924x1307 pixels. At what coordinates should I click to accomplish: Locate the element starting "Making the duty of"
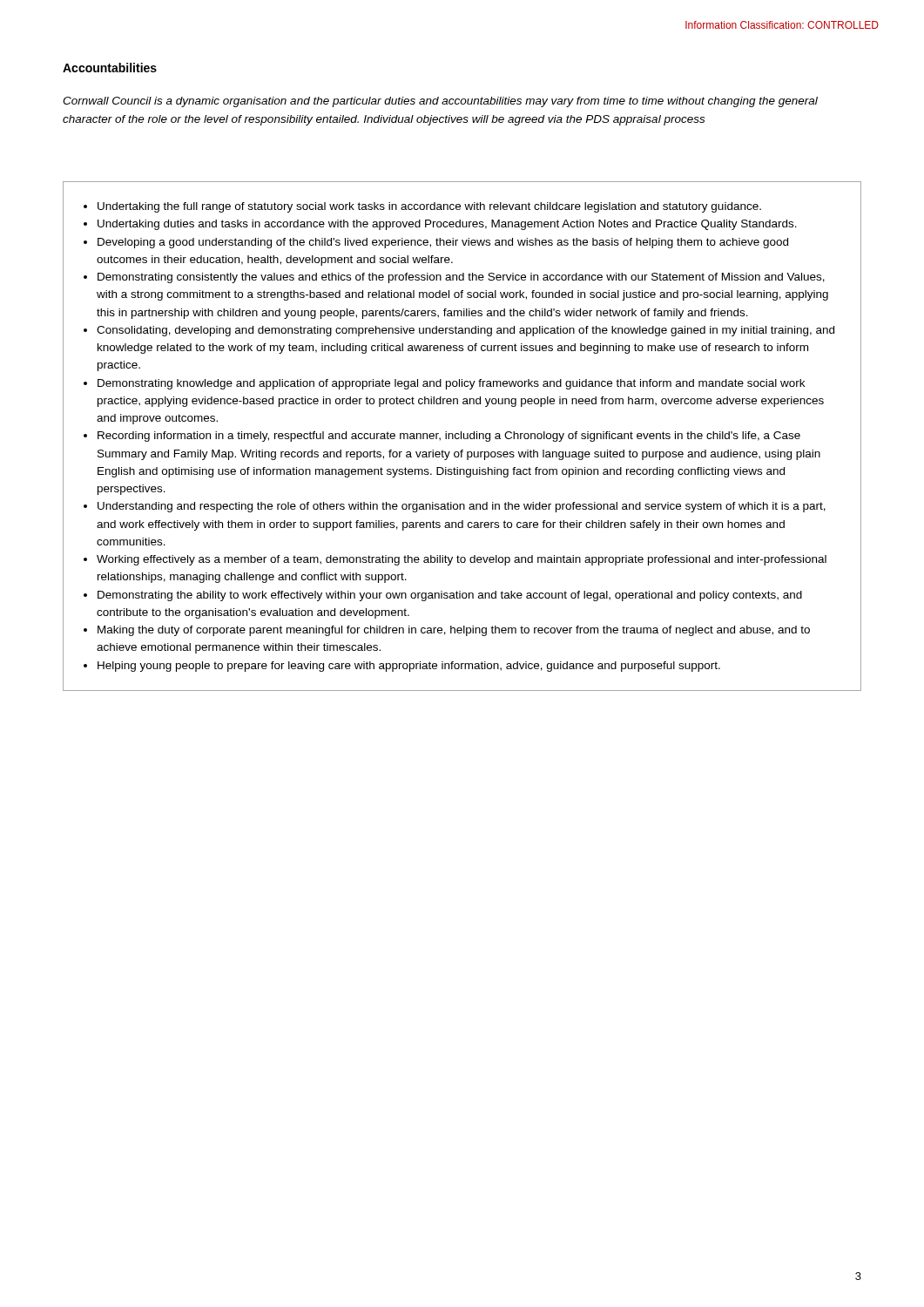pyautogui.click(x=468, y=639)
